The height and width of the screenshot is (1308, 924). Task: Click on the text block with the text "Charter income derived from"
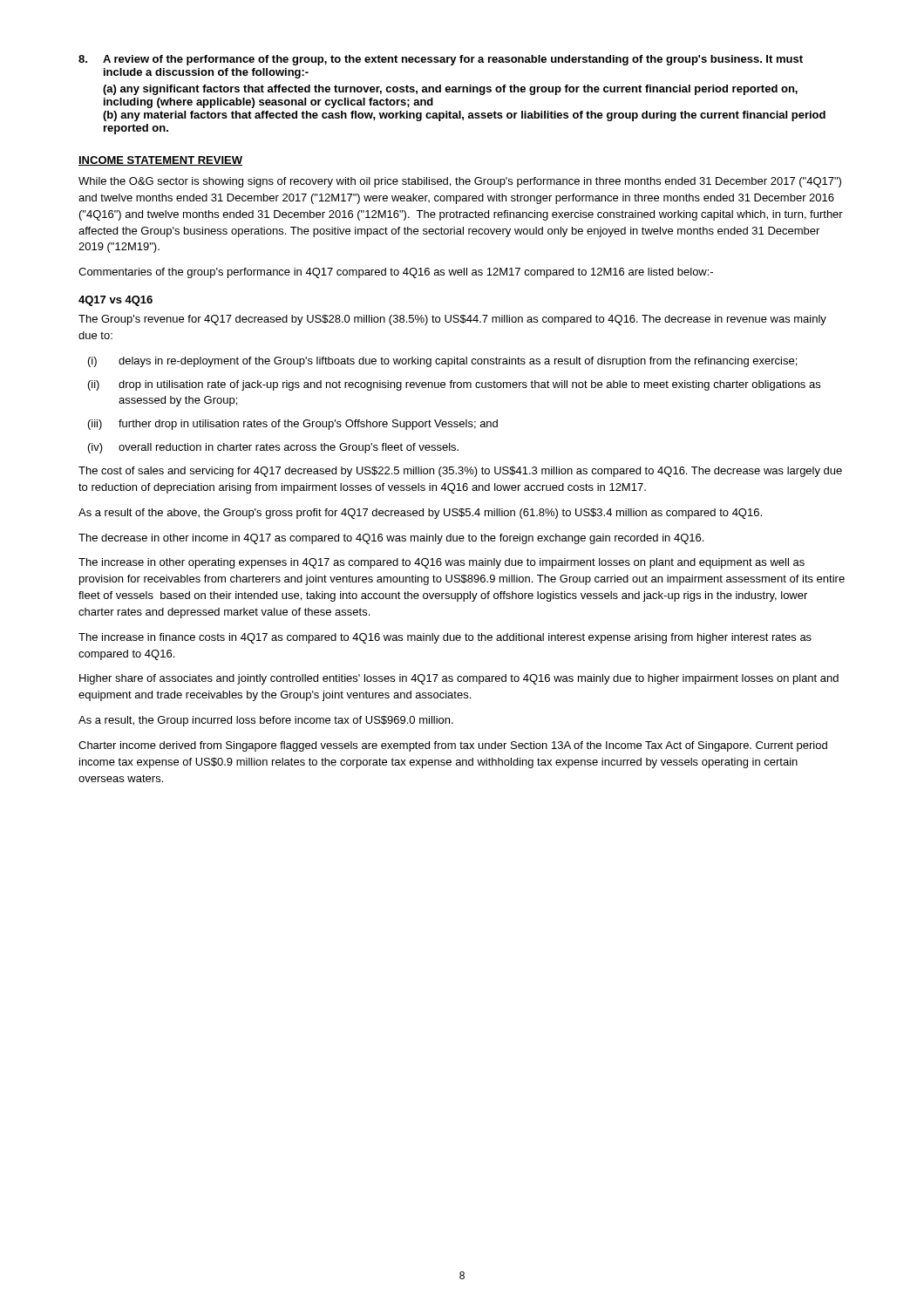[x=453, y=762]
